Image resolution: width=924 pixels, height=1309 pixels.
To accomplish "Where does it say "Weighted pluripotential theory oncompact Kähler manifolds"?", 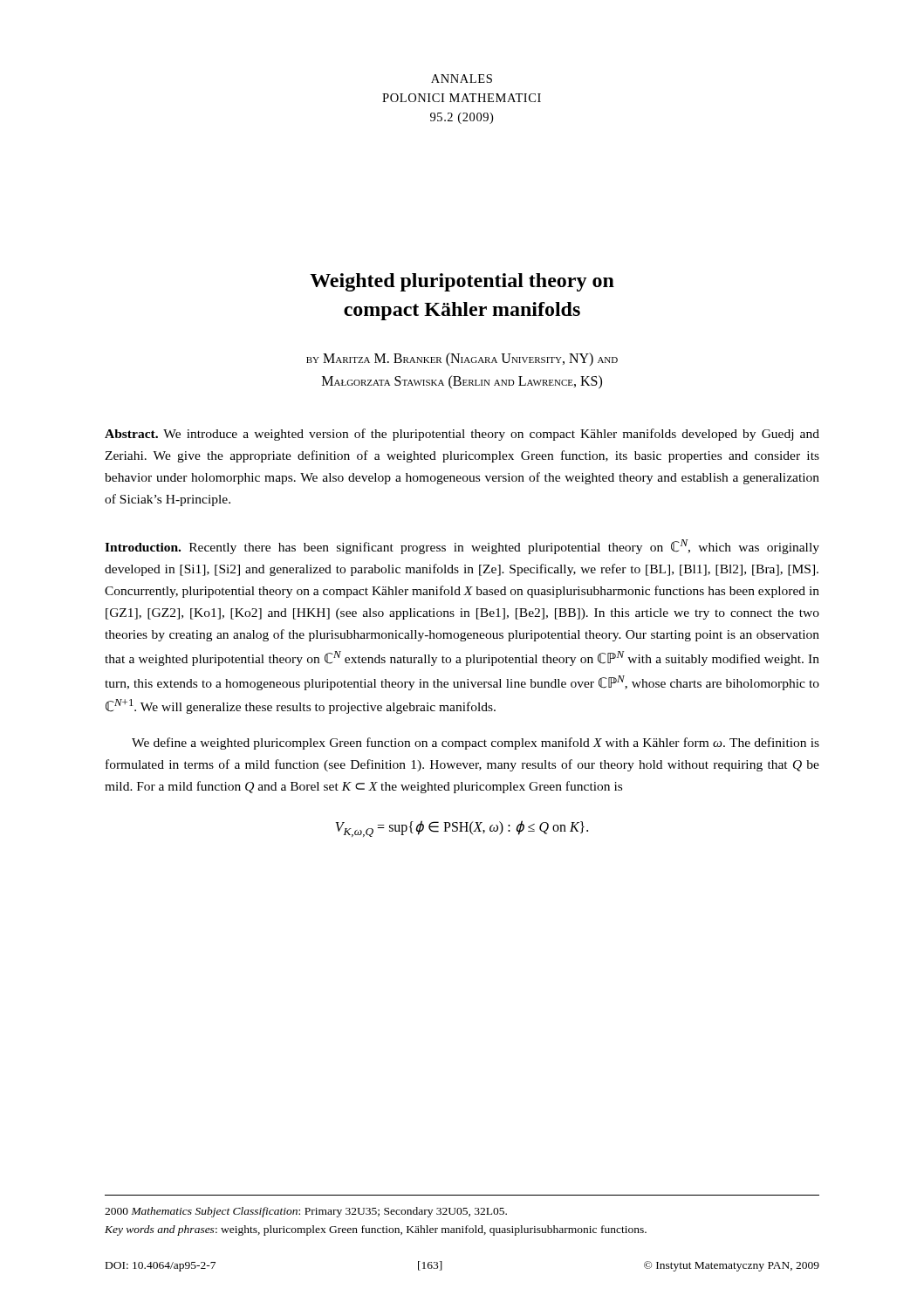I will pos(462,295).
